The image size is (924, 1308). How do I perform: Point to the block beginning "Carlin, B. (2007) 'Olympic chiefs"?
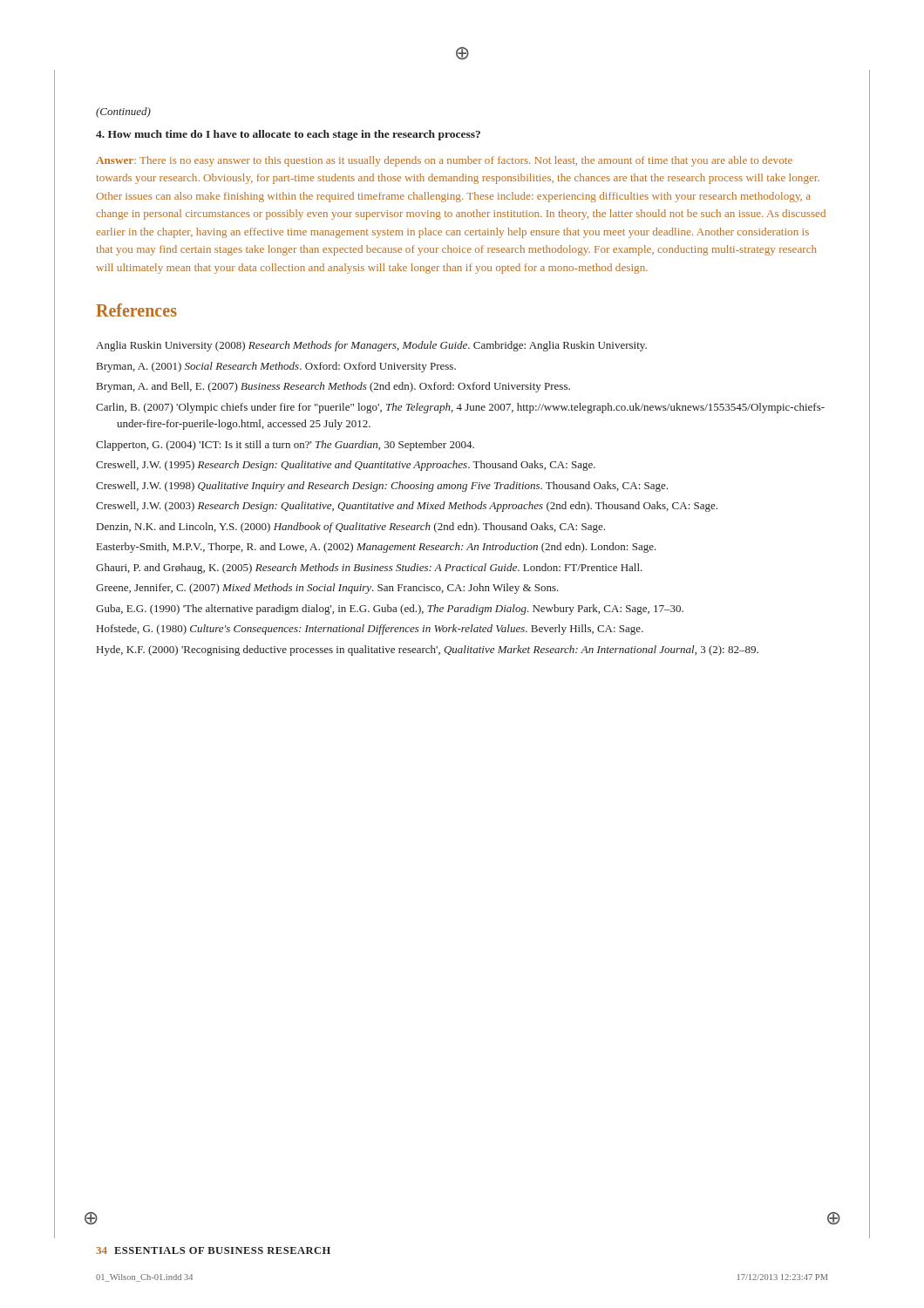[460, 415]
